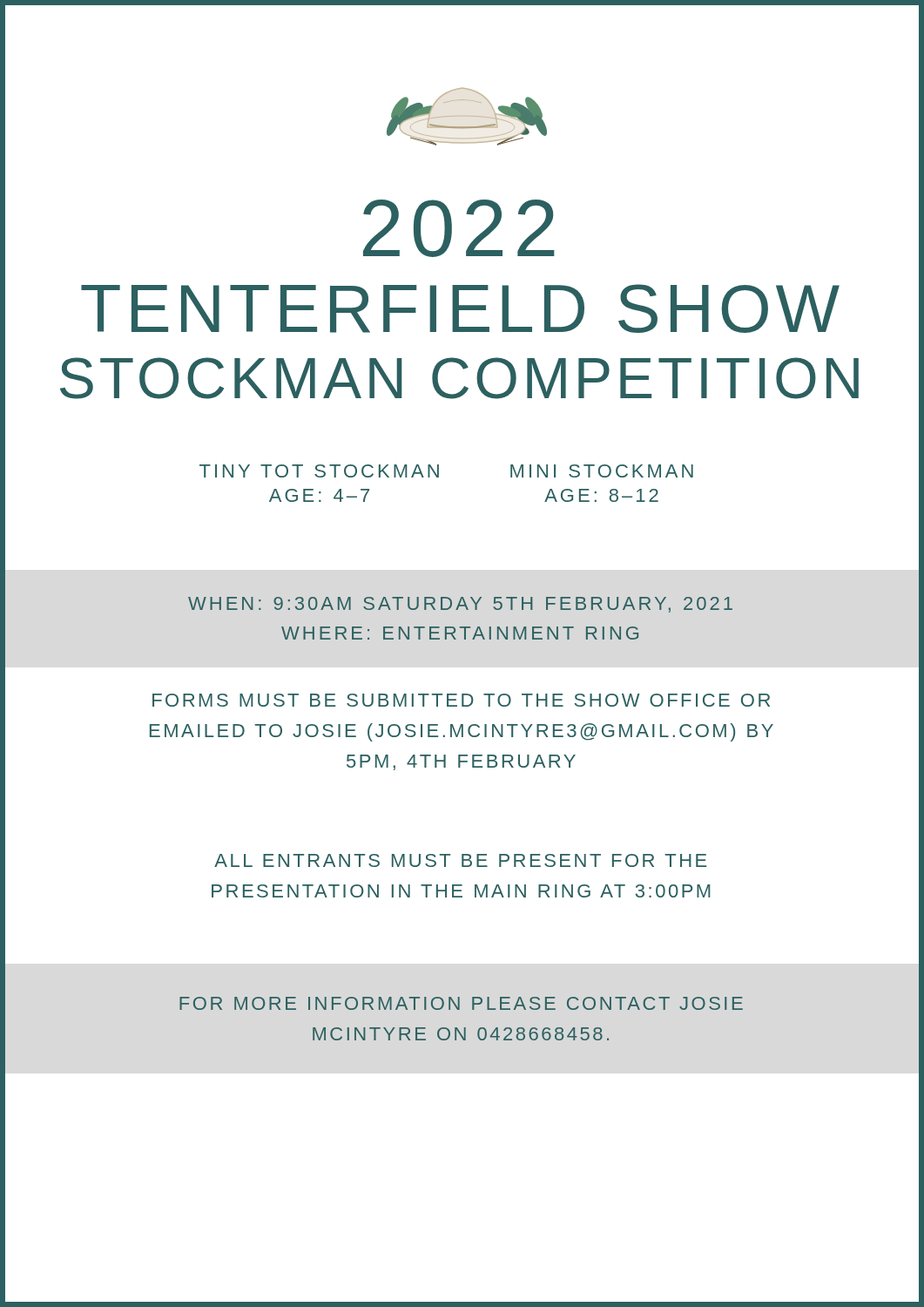Select the text block that says "WHEN: 9:30AM SATURDAY 5TH FEBRUARY, 2021 WHERE:"
Screen dimensions: 1307x924
click(462, 619)
